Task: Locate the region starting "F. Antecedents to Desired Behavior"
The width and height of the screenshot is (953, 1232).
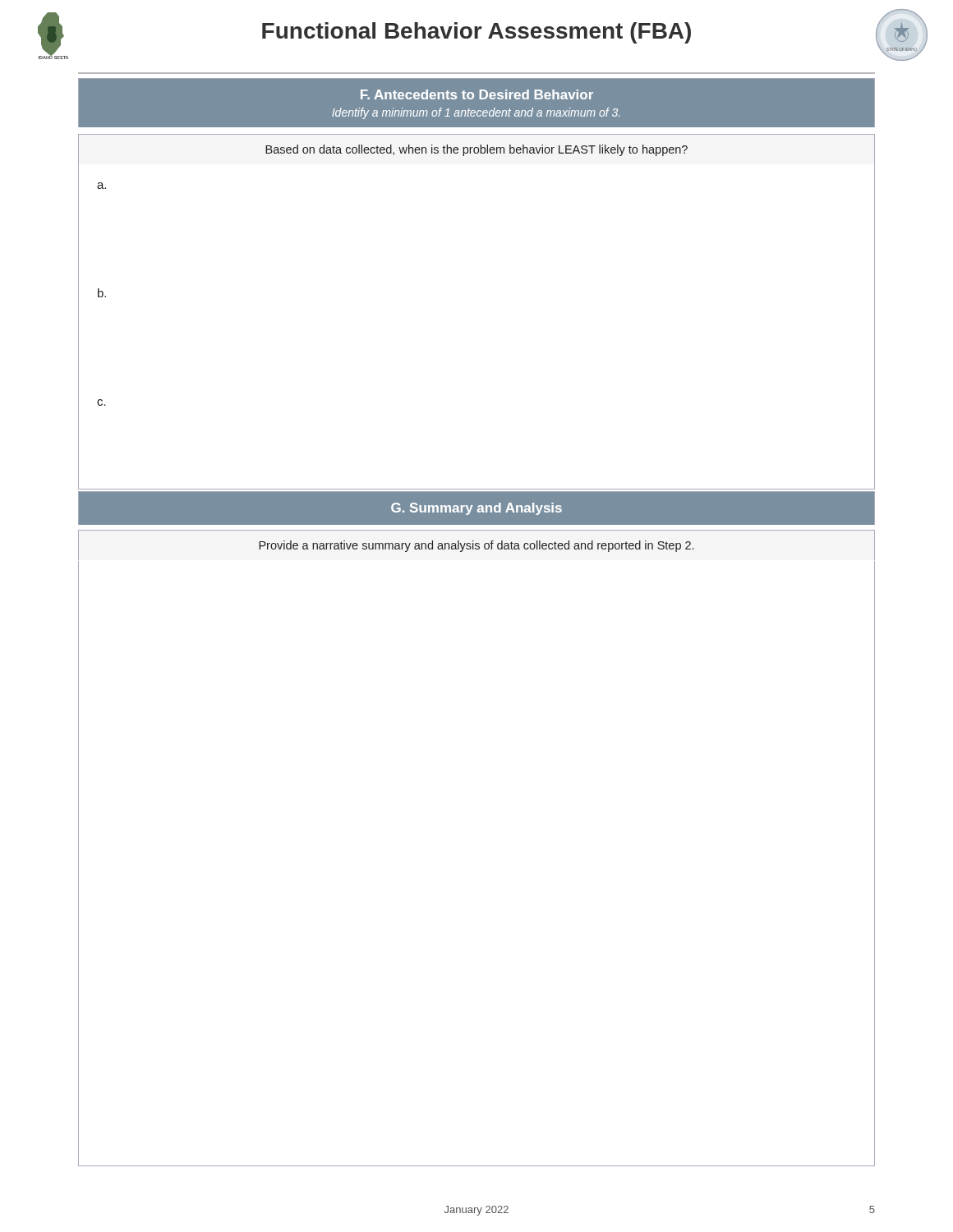Action: tap(476, 103)
